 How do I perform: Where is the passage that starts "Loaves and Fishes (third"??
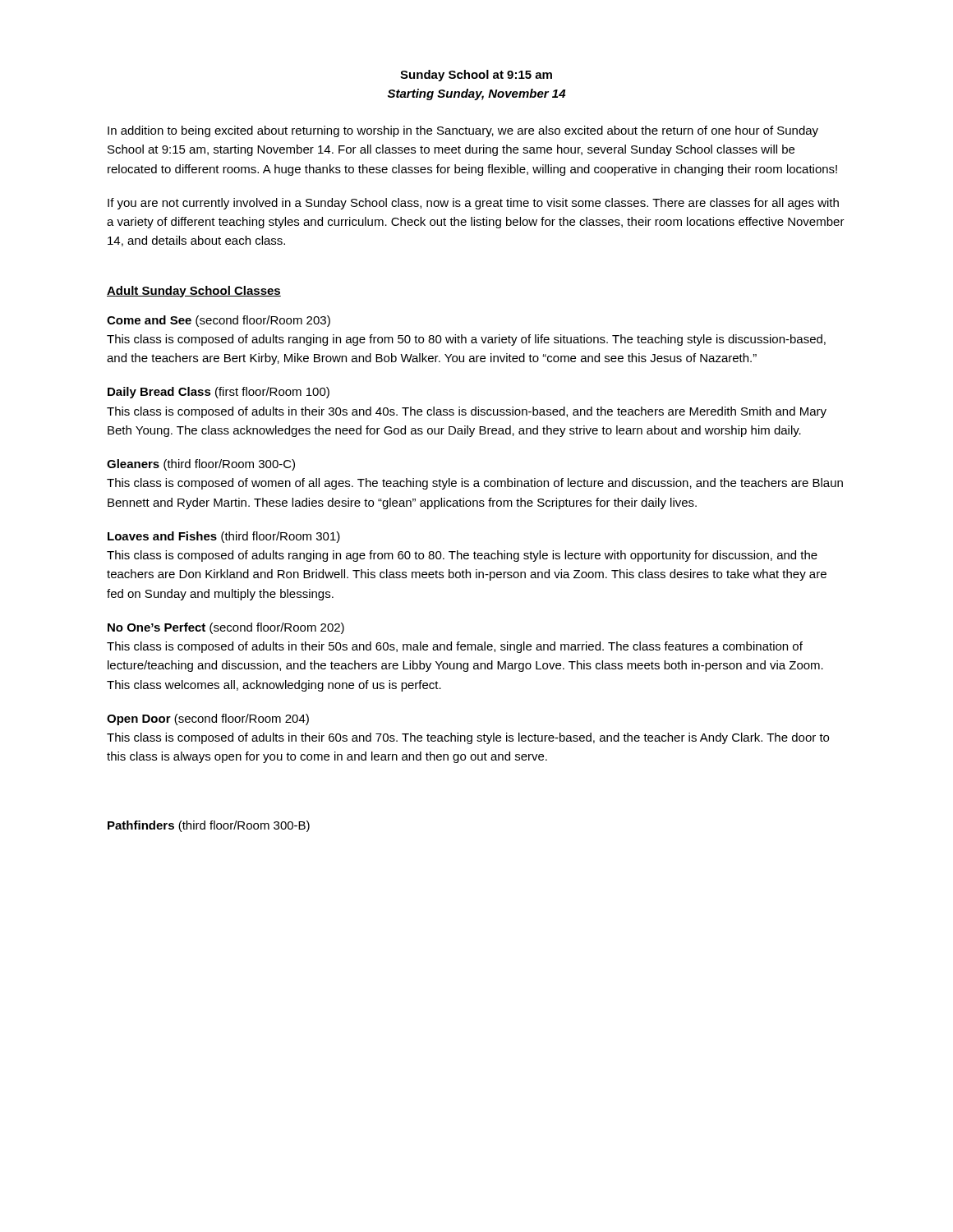[476, 565]
